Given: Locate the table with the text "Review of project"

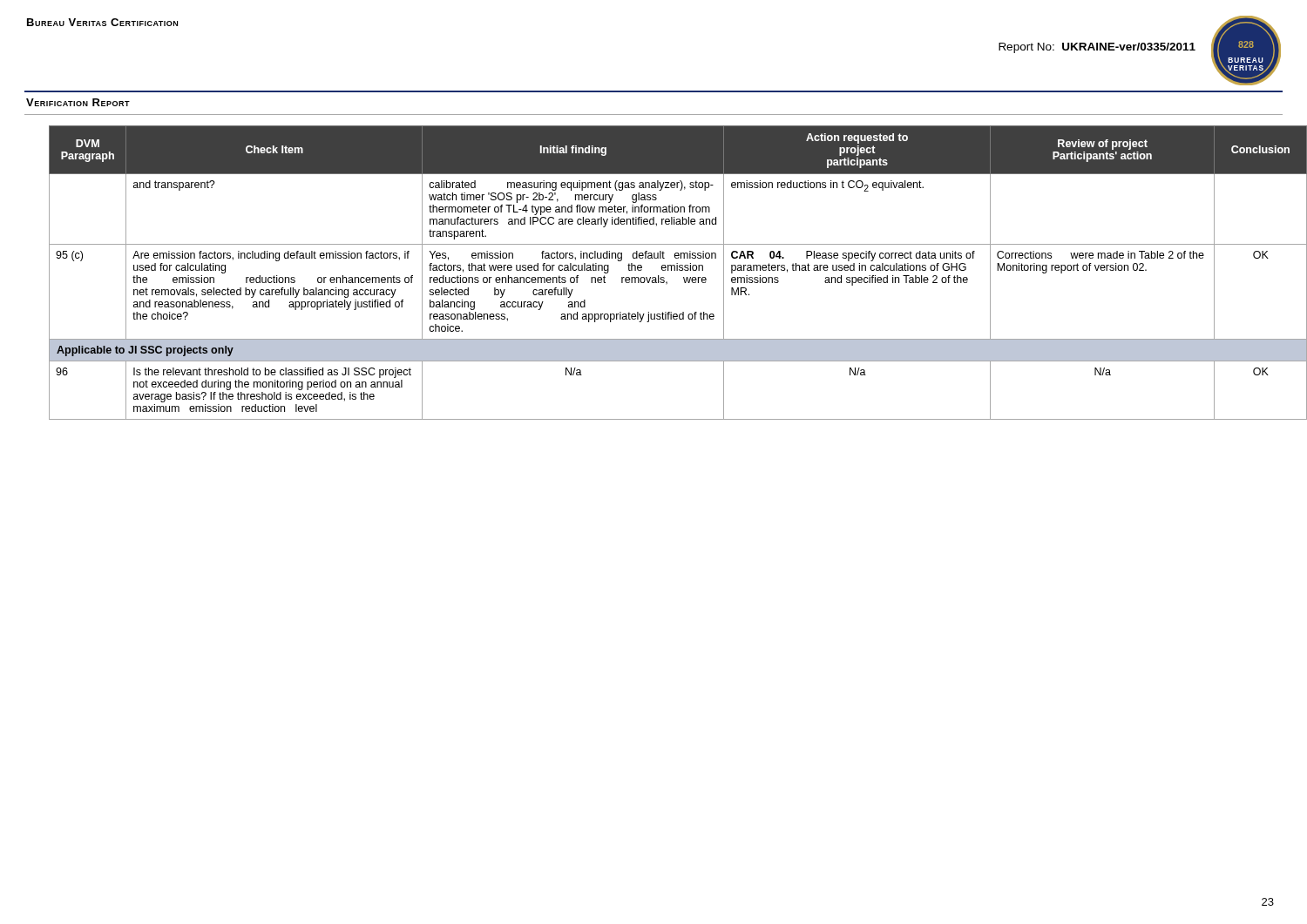Looking at the screenshot, I should (654, 273).
